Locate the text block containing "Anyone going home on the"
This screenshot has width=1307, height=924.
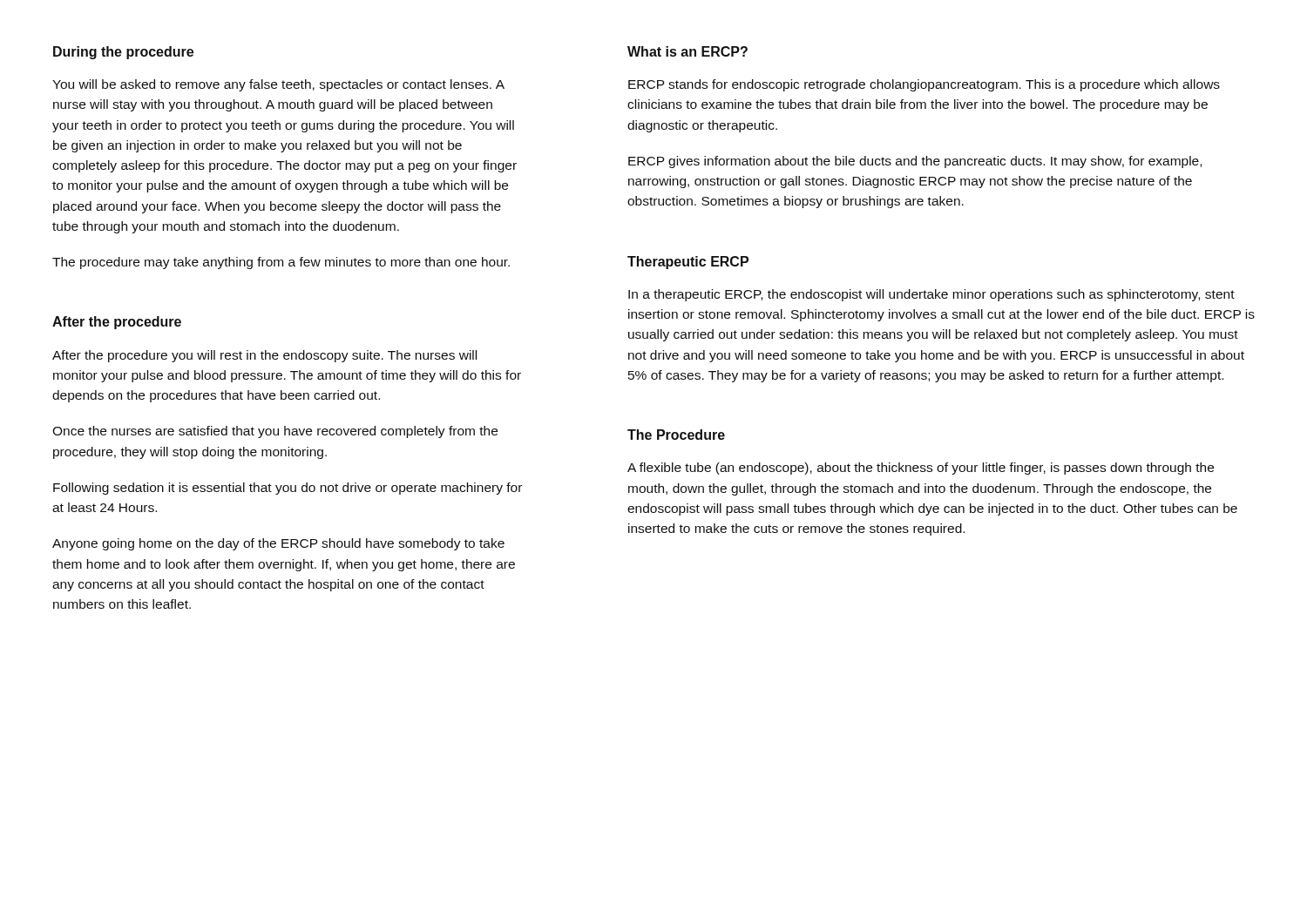click(284, 574)
